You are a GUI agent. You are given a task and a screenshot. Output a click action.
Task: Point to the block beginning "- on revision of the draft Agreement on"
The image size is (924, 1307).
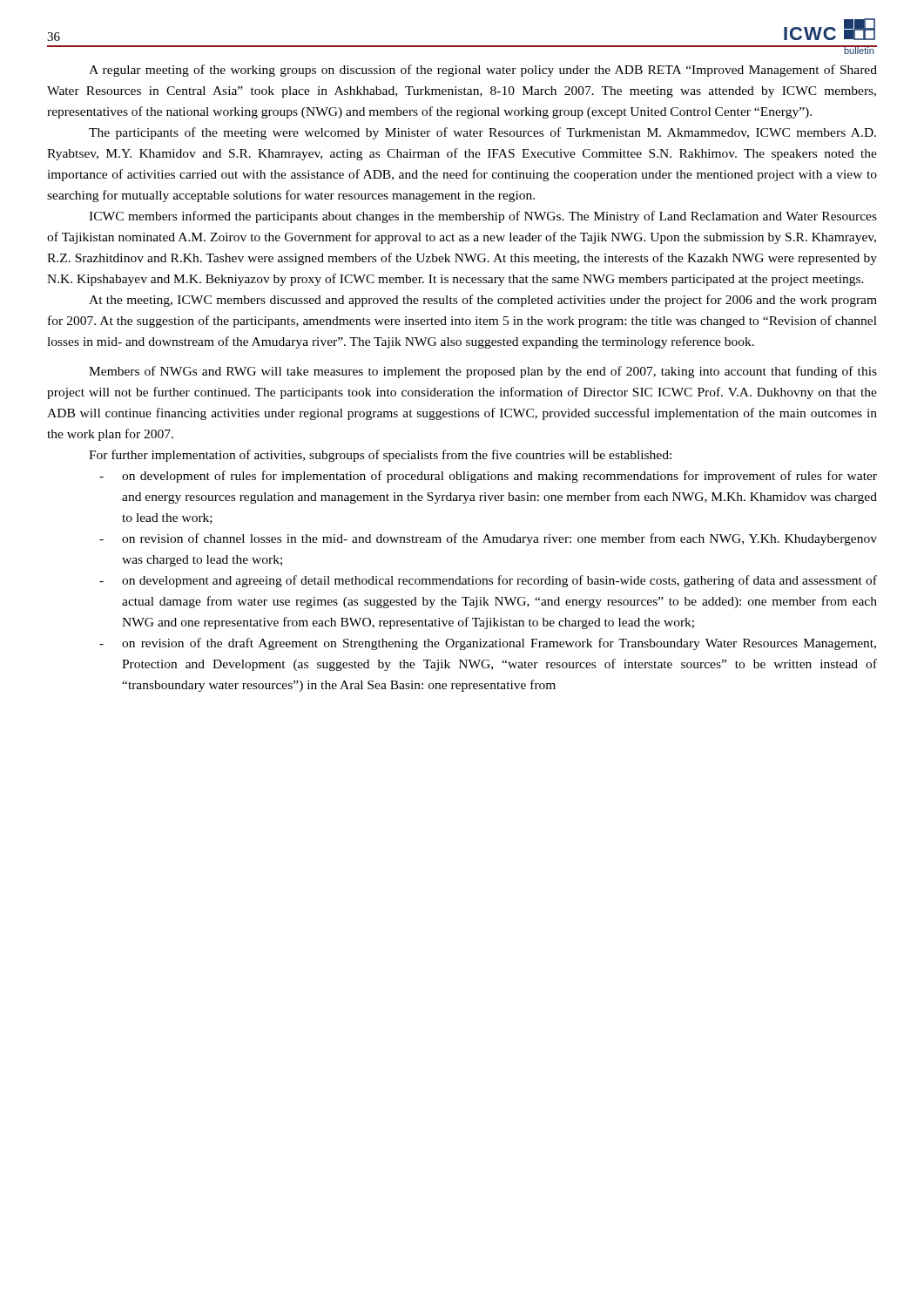tap(488, 664)
